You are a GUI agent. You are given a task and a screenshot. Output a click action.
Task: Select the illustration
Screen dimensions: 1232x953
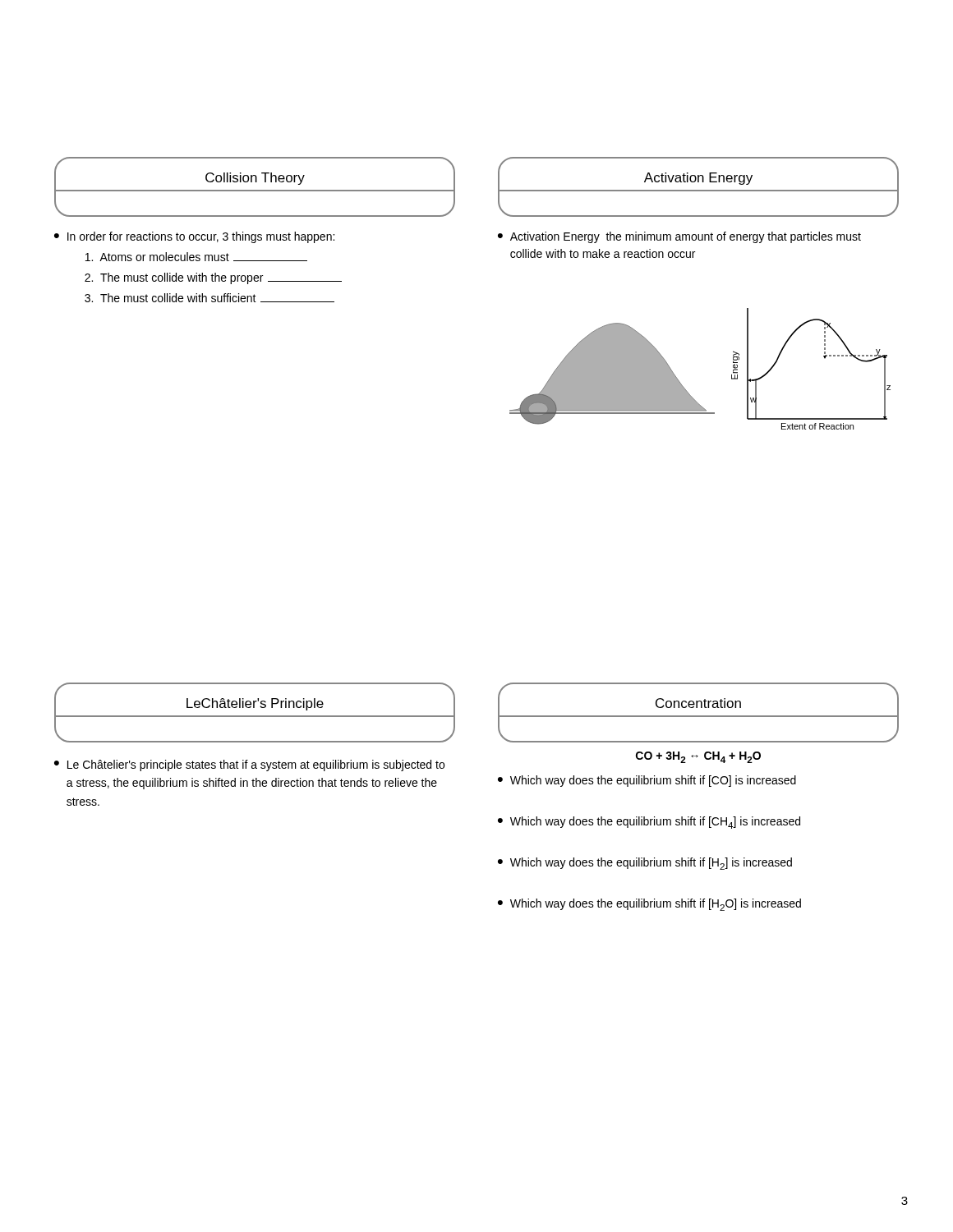pyautogui.click(x=694, y=361)
